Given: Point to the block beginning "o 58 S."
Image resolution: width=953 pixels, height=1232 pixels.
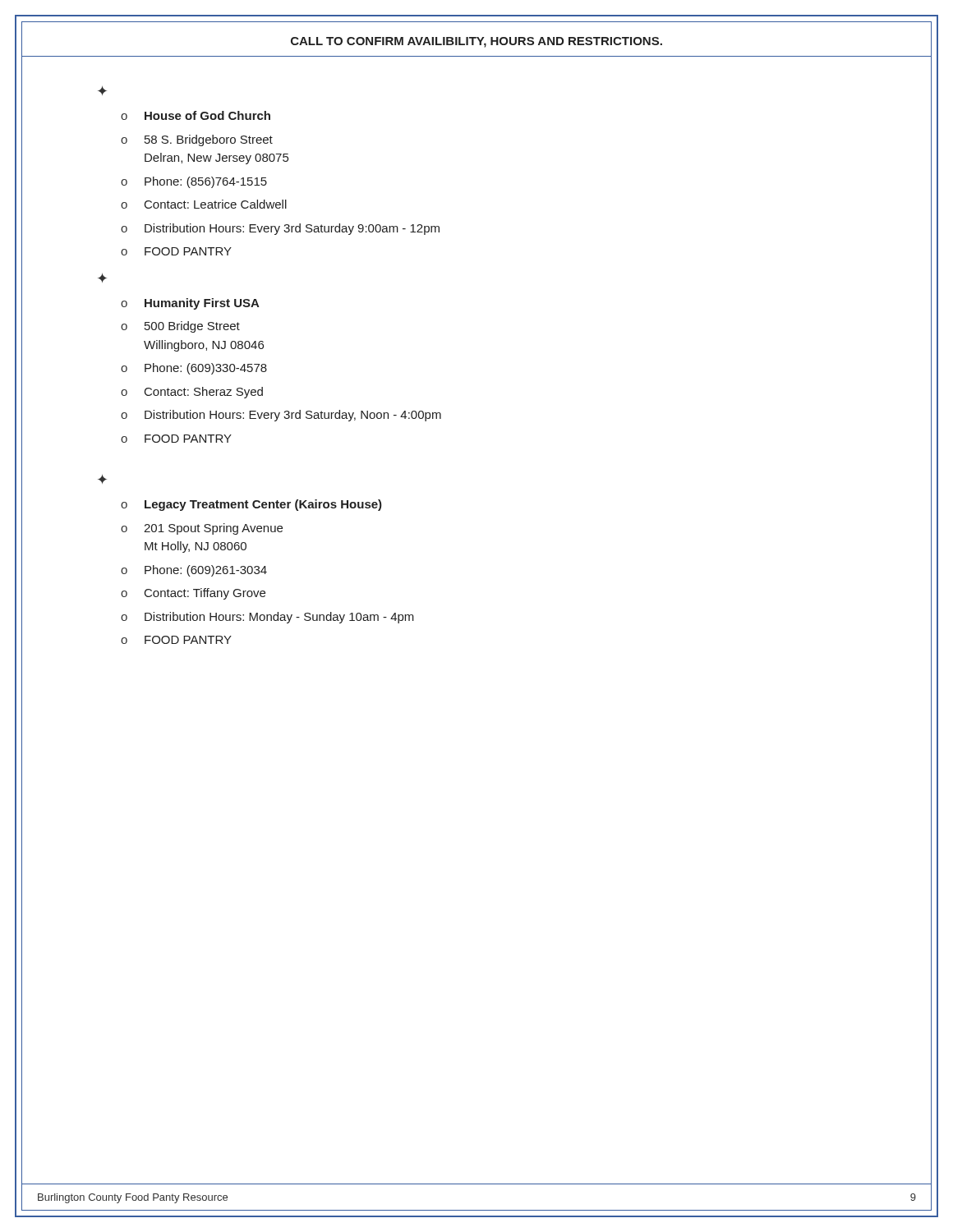Looking at the screenshot, I should [x=197, y=140].
